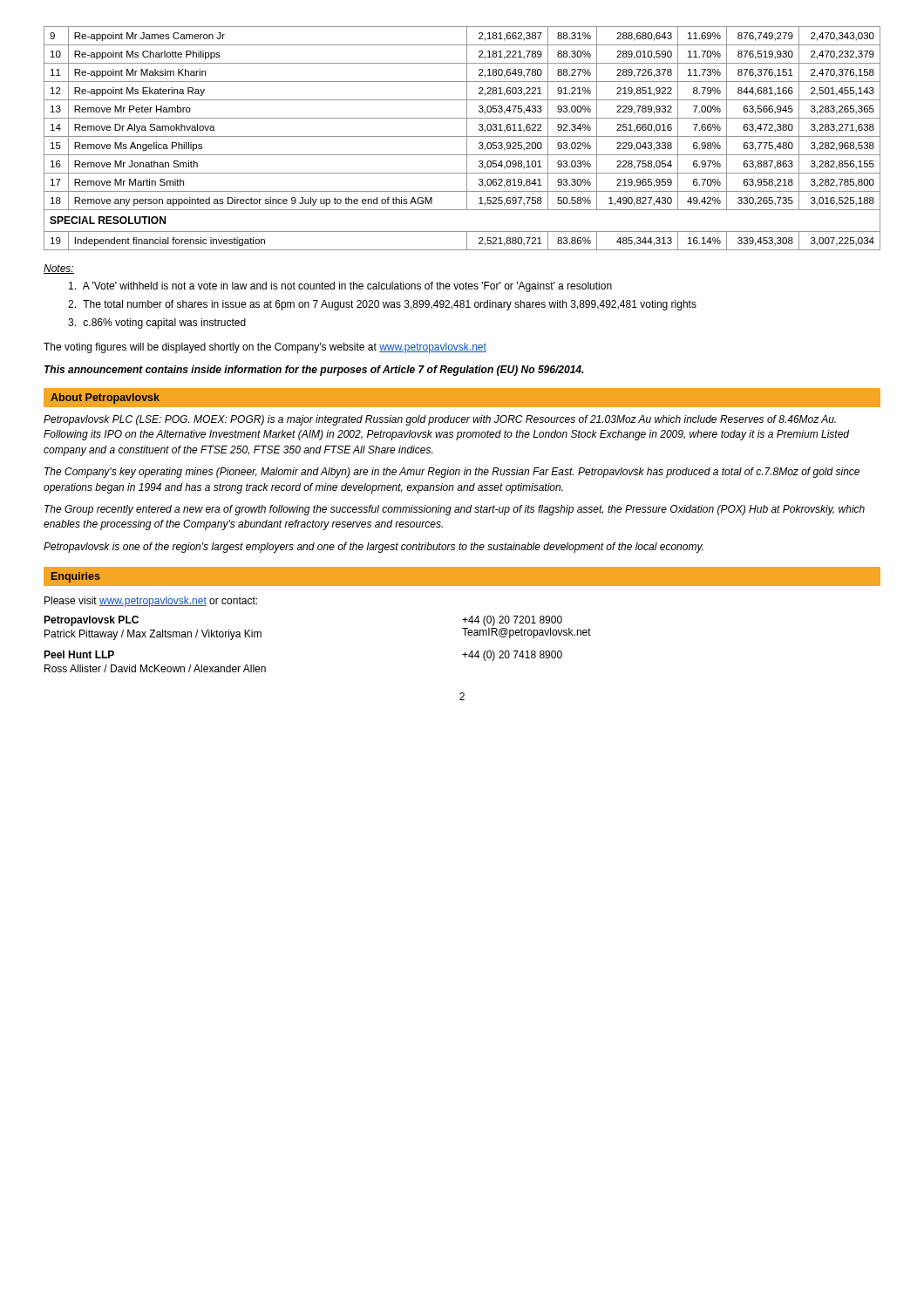Select the text starting "The Group recently"
This screenshot has width=924, height=1308.
[454, 517]
